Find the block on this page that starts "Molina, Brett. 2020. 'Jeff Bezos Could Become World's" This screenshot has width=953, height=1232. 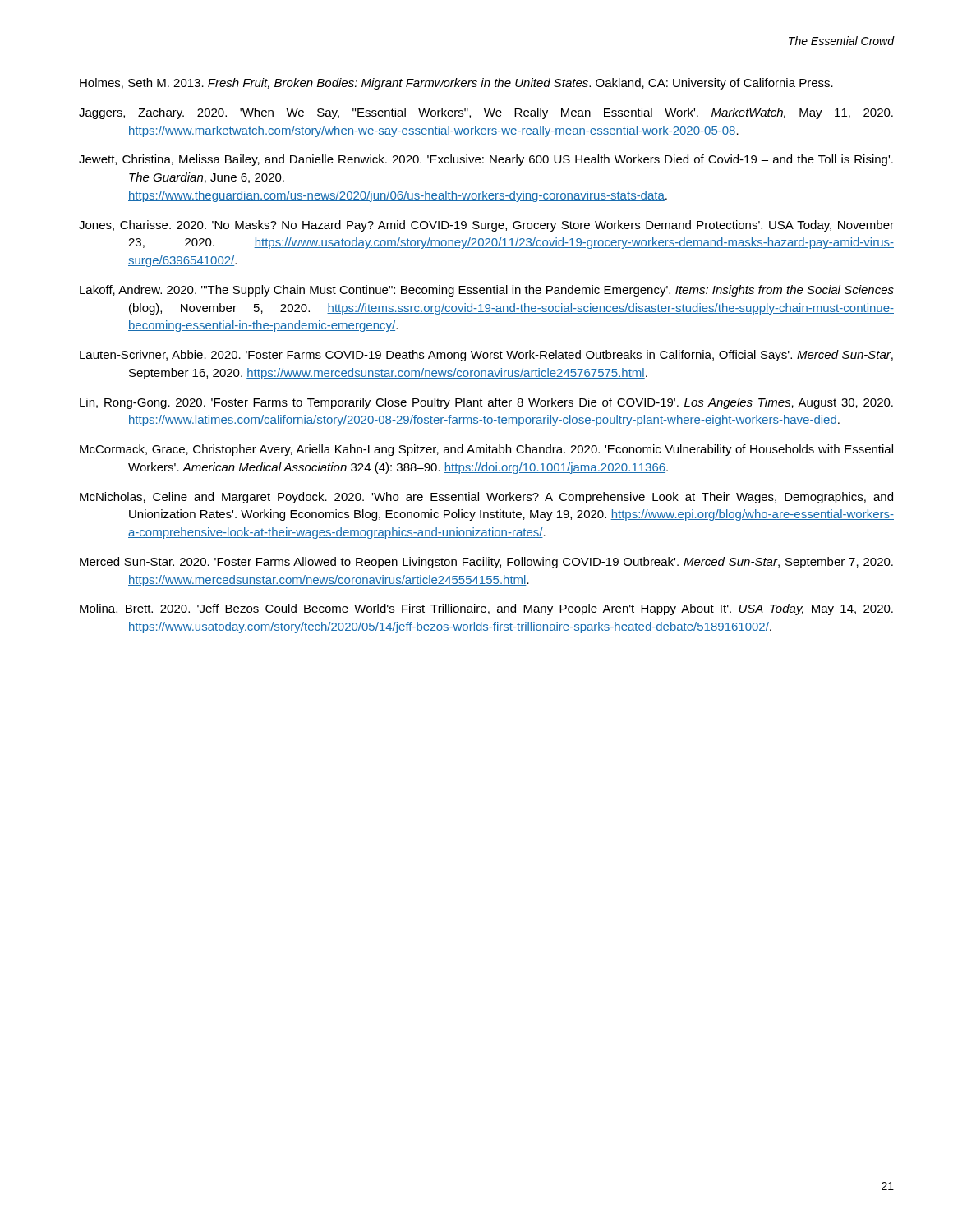point(486,617)
